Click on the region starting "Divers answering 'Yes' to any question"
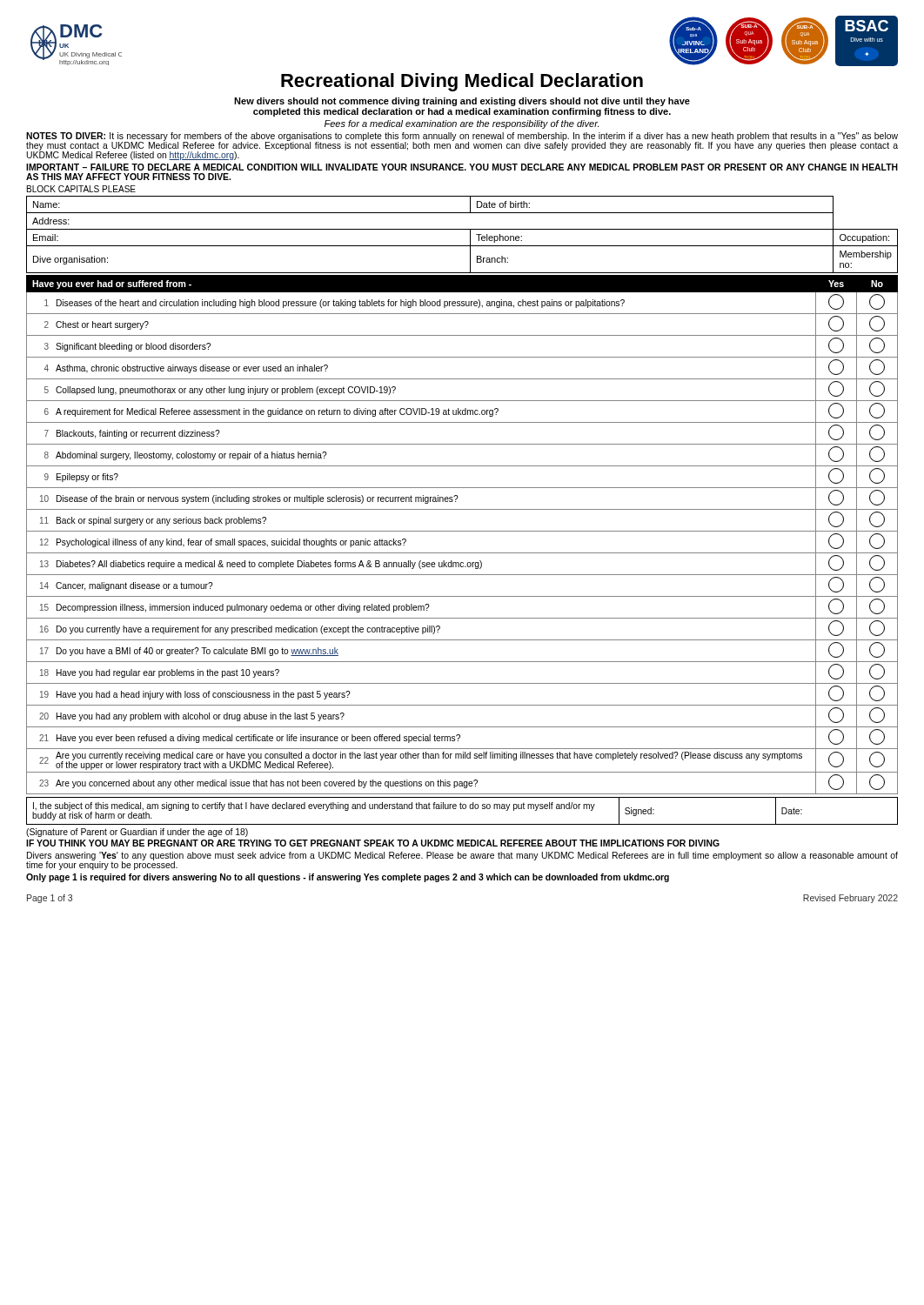This screenshot has height=1305, width=924. [x=462, y=860]
